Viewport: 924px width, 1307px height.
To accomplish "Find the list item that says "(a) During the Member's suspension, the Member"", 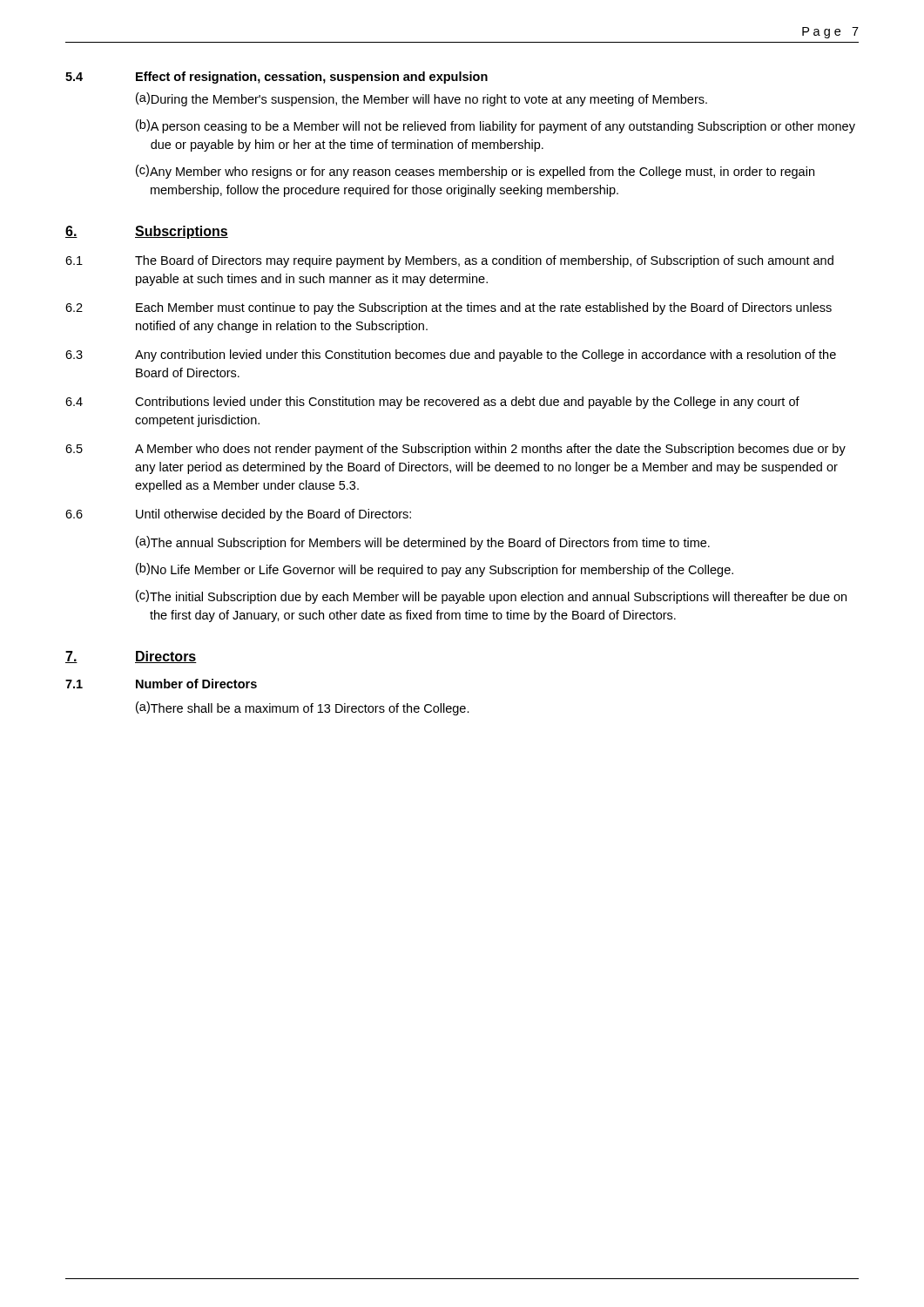I will pyautogui.click(x=462, y=100).
